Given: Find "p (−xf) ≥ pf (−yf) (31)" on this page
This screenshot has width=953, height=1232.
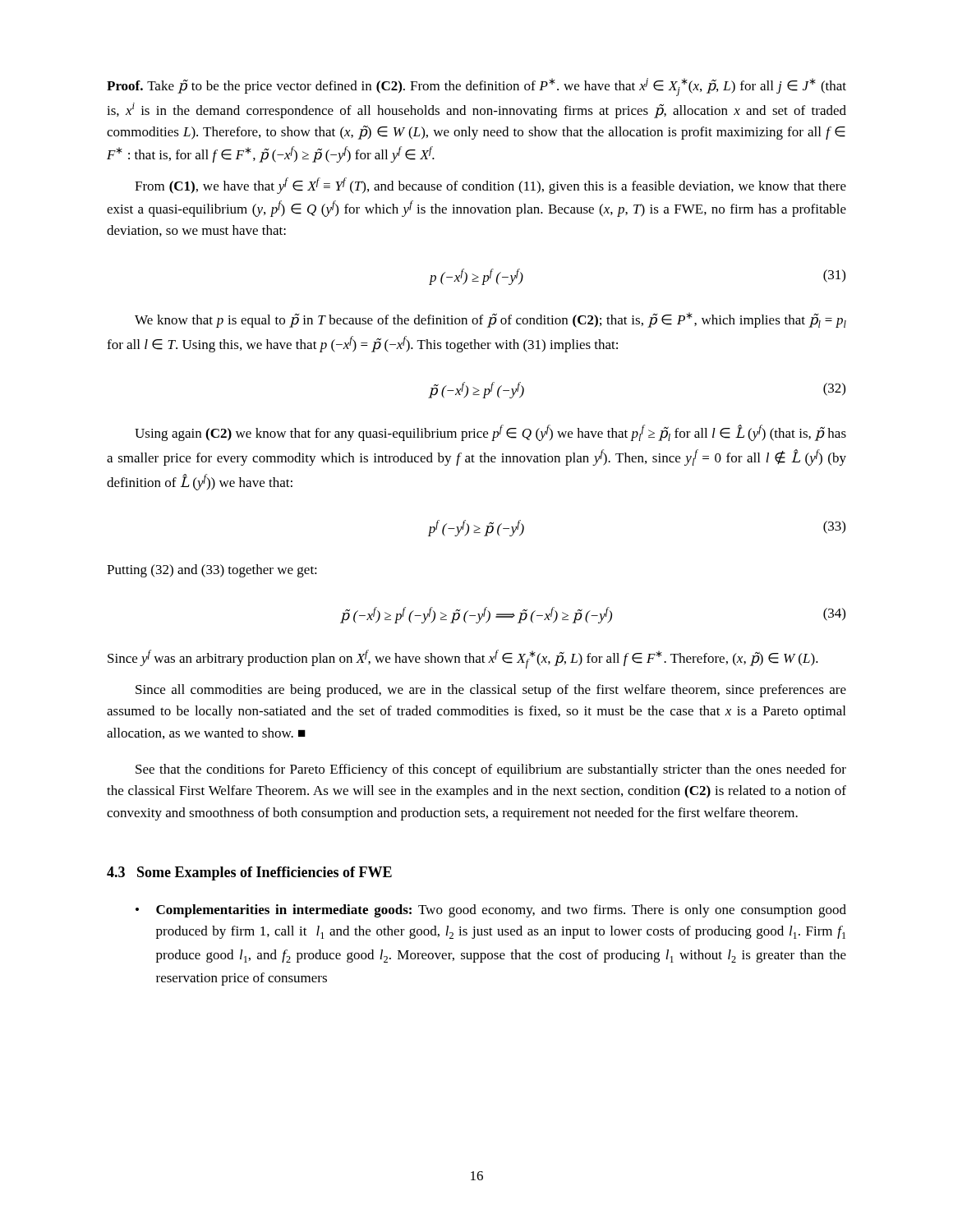Looking at the screenshot, I should (x=476, y=276).
